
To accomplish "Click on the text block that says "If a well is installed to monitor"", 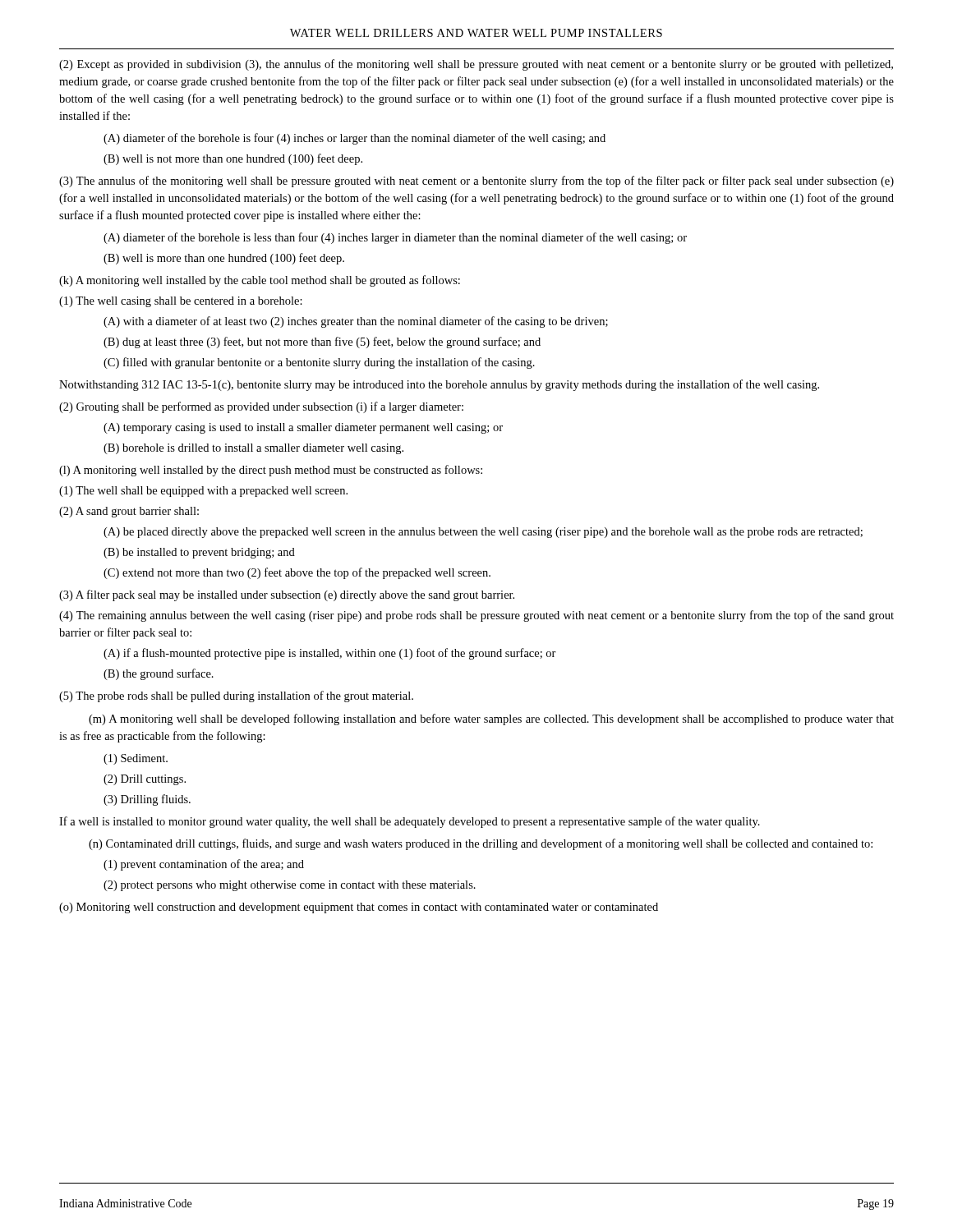I will [x=476, y=821].
